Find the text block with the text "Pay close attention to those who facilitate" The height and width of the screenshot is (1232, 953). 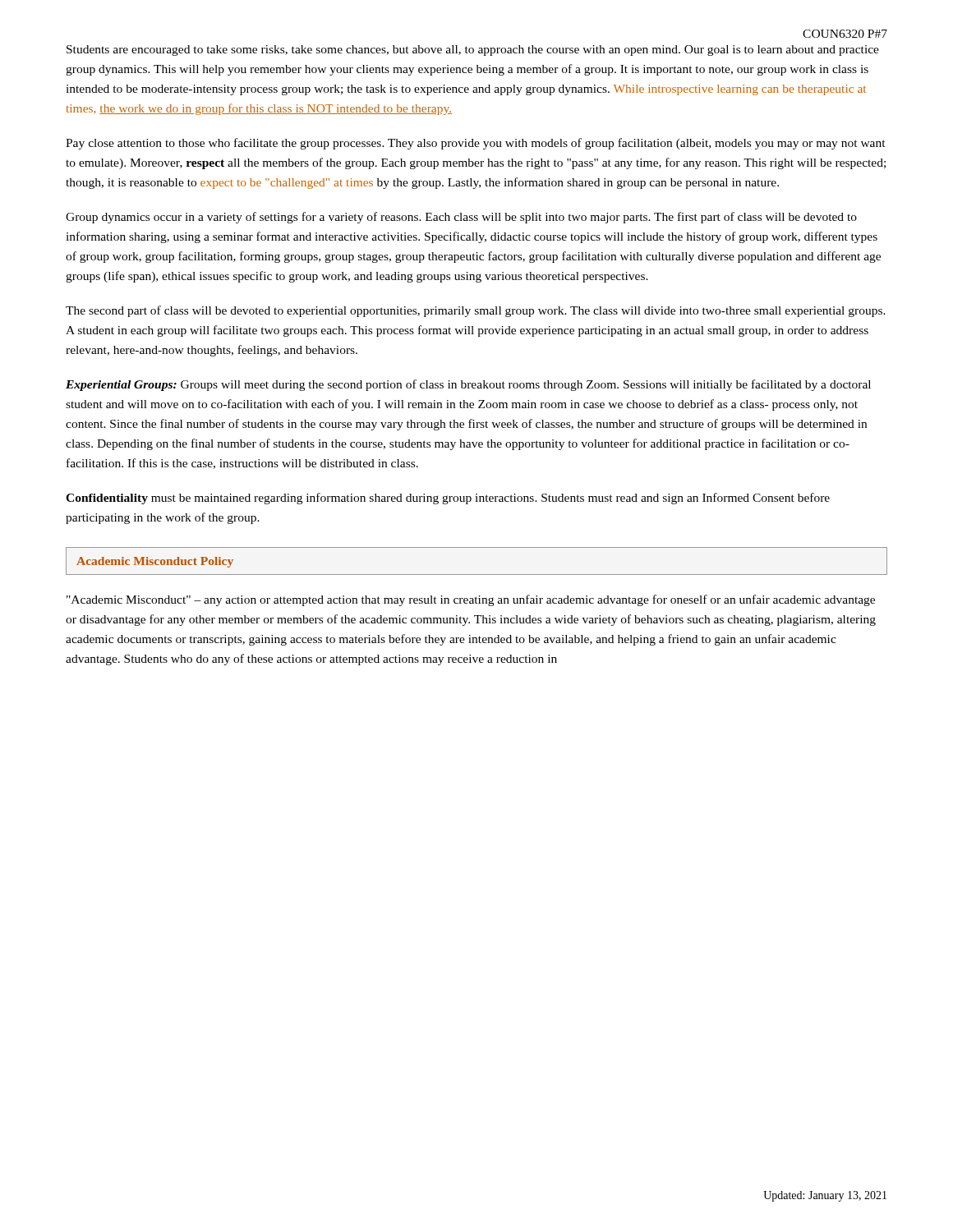point(476,162)
